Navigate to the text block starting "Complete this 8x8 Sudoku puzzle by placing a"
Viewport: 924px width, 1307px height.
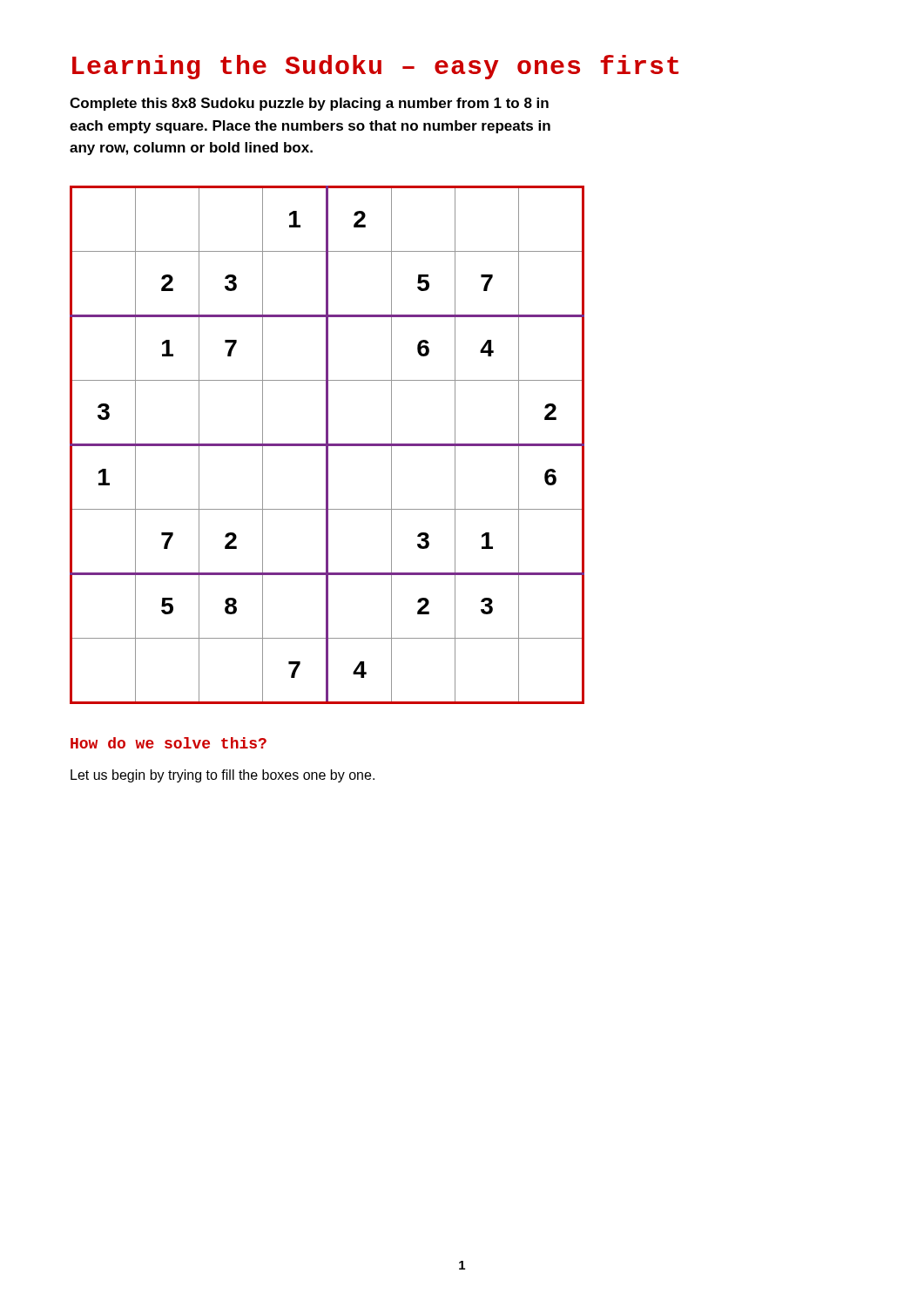point(310,125)
